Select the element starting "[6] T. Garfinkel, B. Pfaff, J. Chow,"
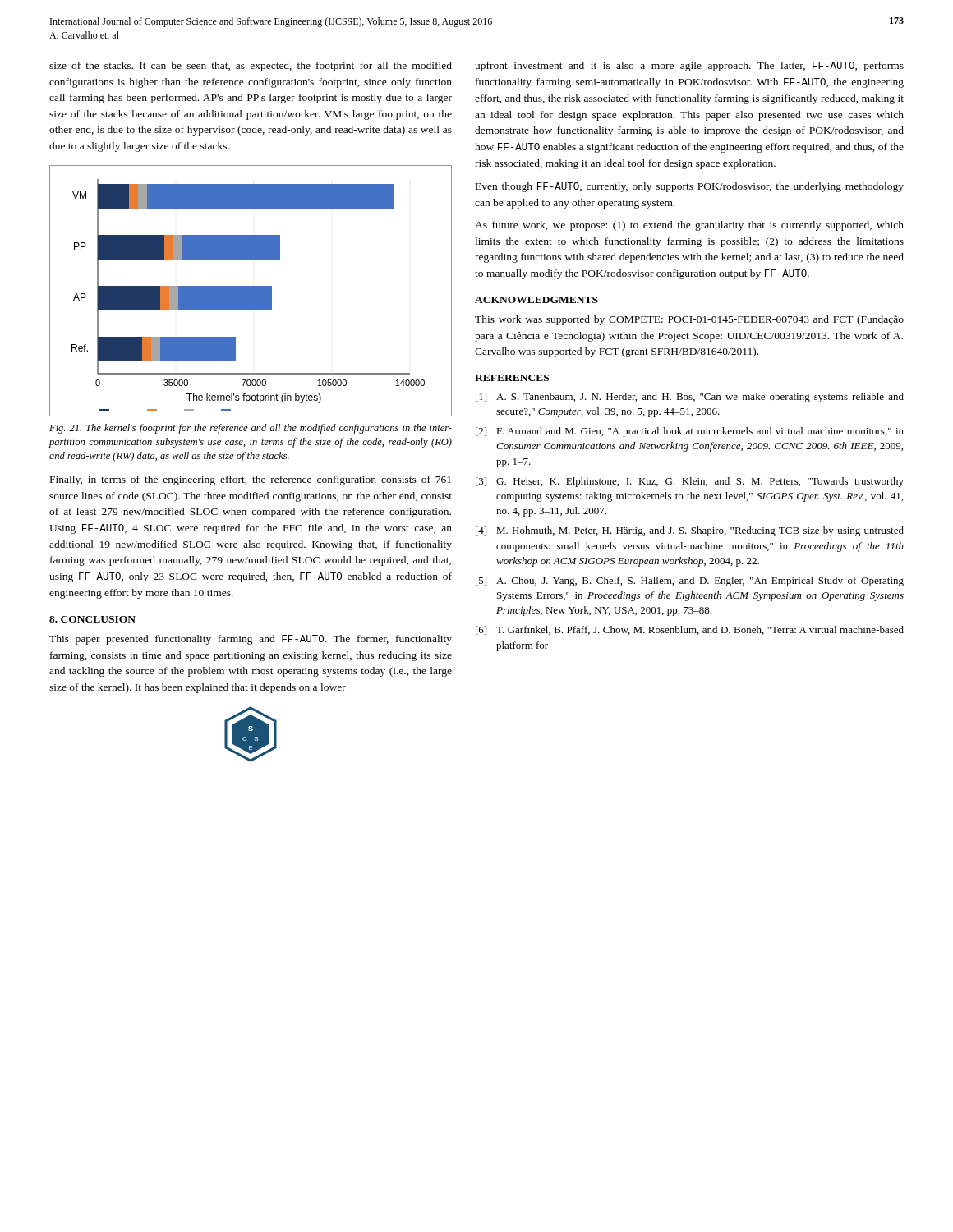Image resolution: width=953 pixels, height=1232 pixels. (689, 638)
